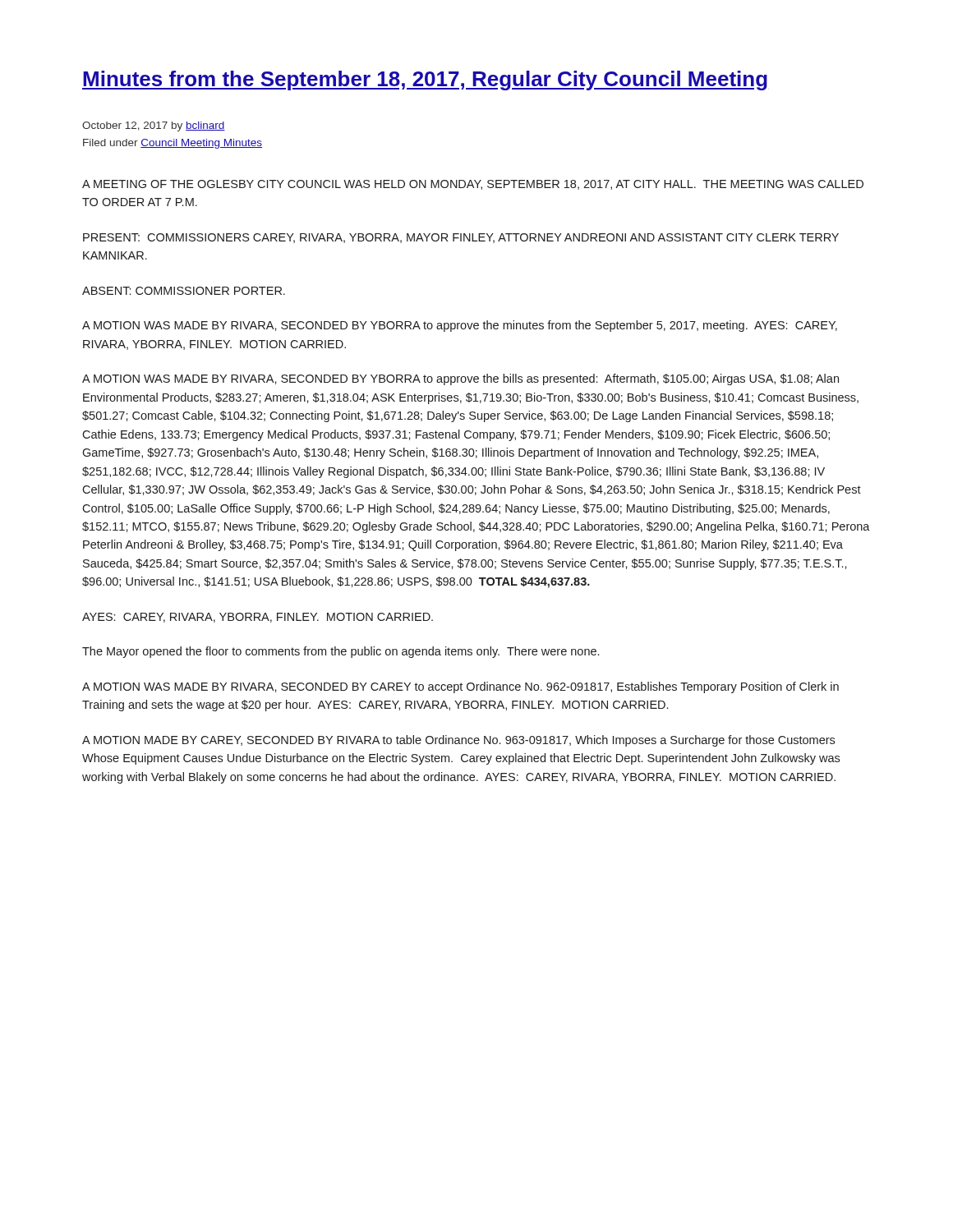Navigate to the text starting "A MOTION MADE BY"
Viewport: 953px width, 1232px height.
(x=461, y=758)
